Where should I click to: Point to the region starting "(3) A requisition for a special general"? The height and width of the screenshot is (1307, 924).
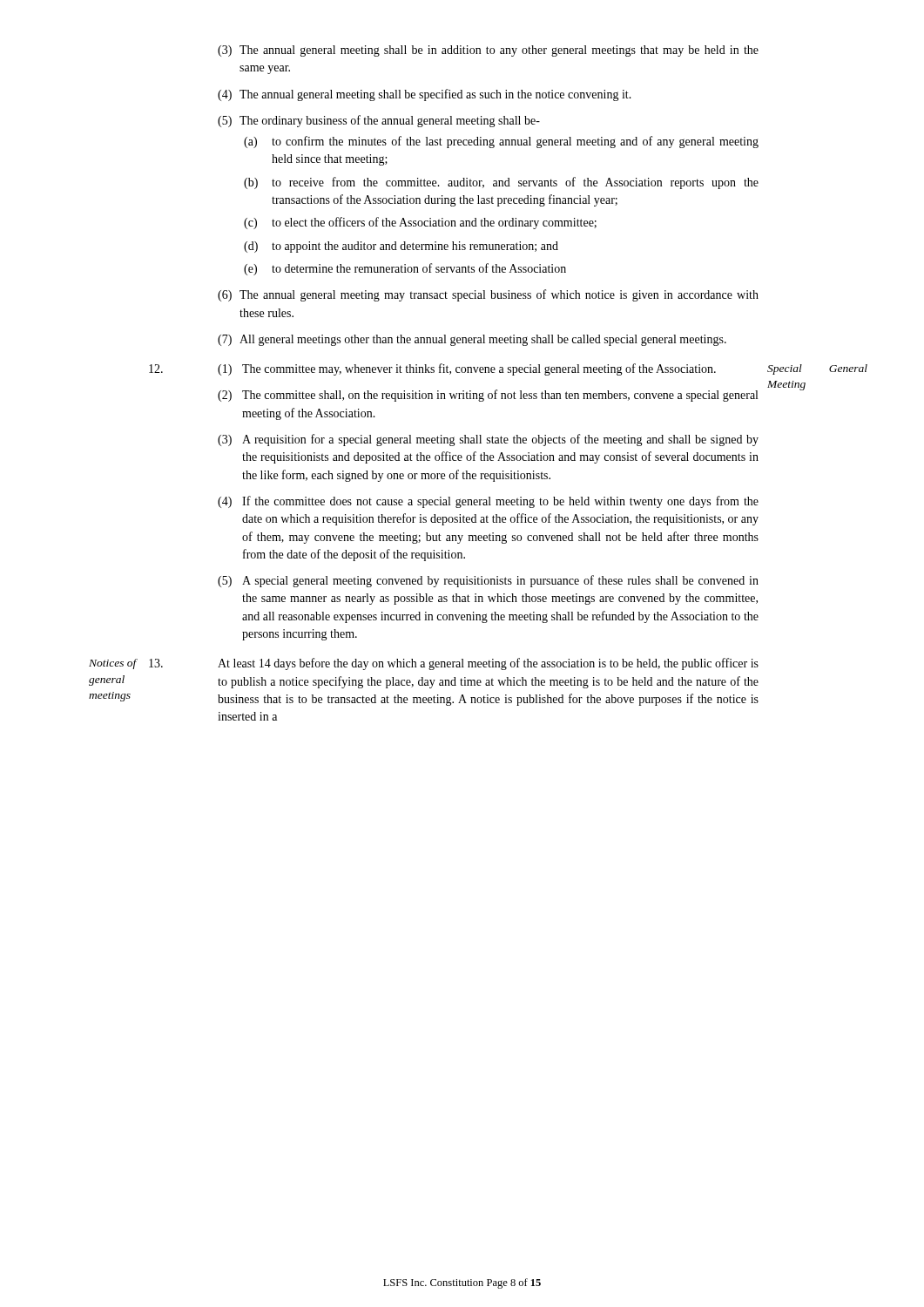tap(488, 458)
